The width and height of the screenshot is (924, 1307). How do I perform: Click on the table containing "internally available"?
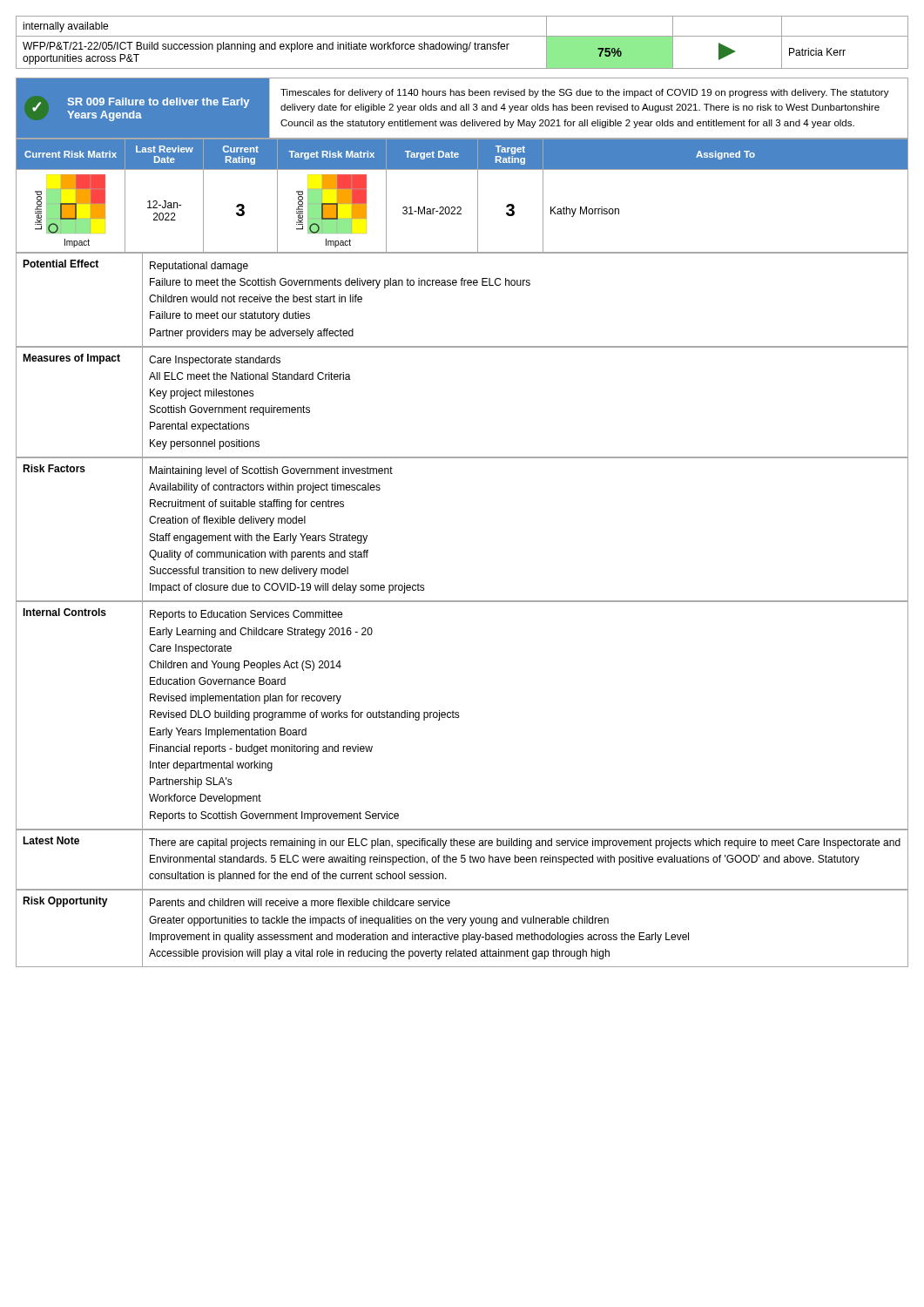(x=462, y=42)
